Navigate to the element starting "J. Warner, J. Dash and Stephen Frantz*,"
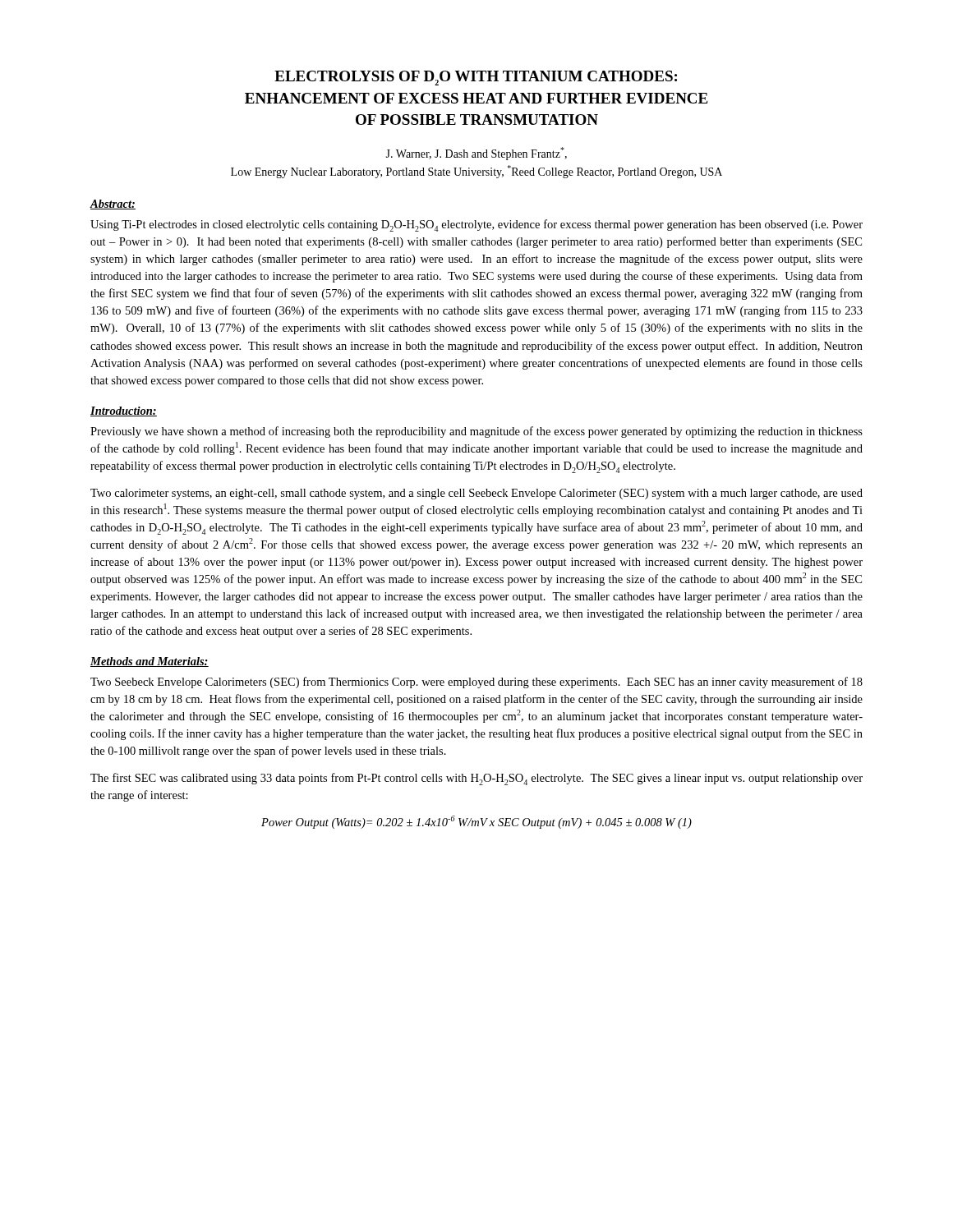 tap(476, 153)
